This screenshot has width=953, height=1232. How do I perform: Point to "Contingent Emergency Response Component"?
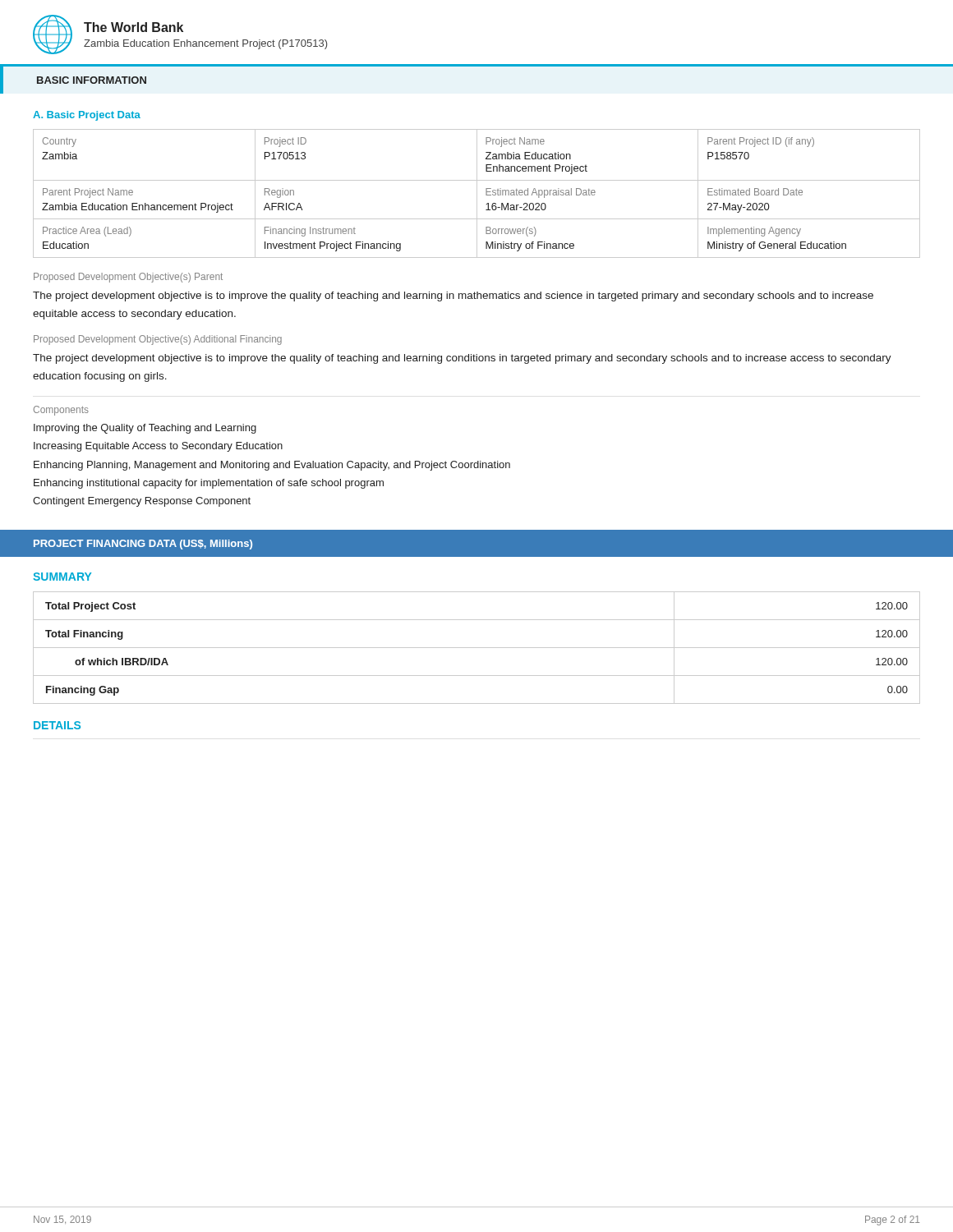pyautogui.click(x=142, y=500)
